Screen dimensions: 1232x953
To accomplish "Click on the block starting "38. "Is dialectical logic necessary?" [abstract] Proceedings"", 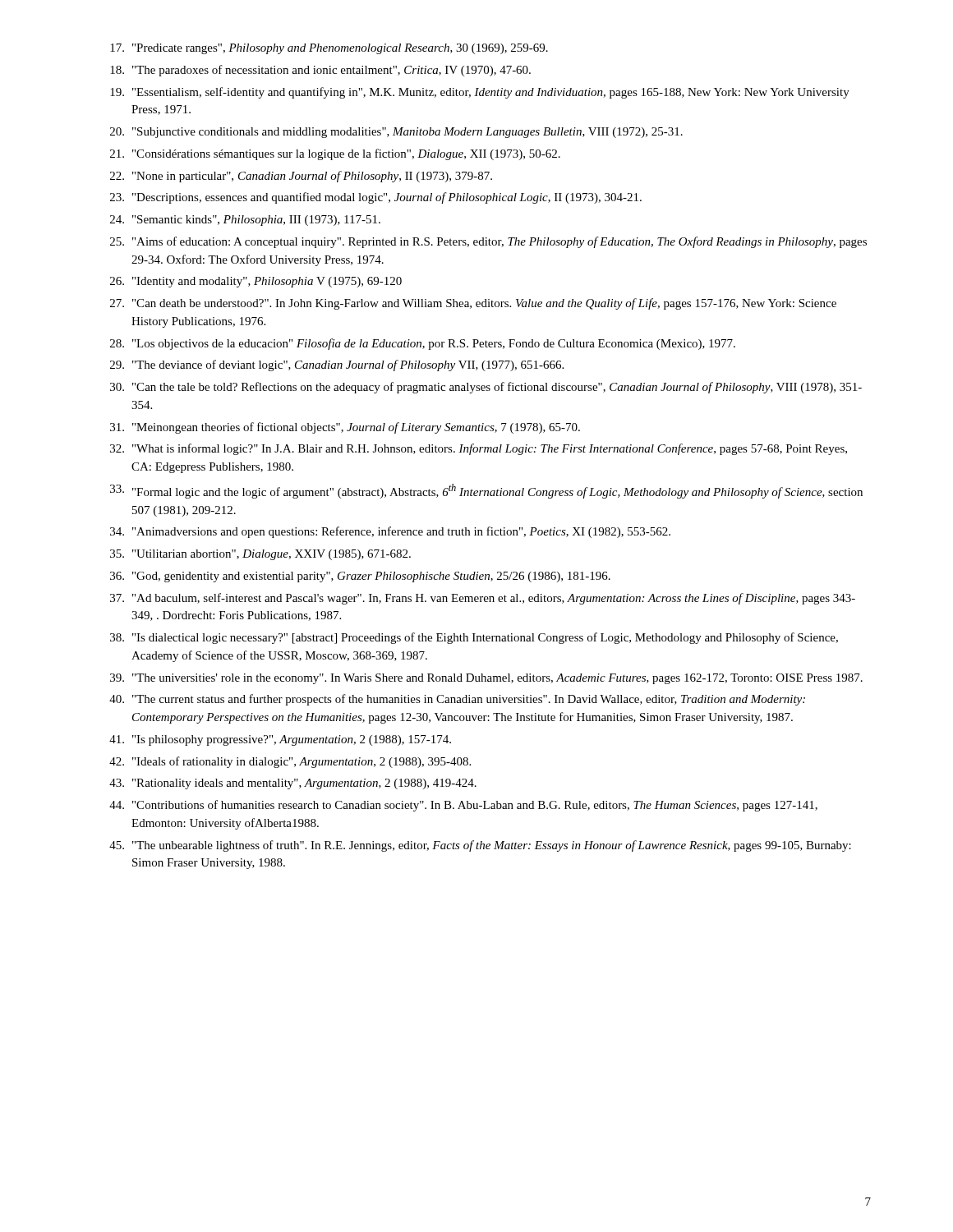I will pos(481,647).
